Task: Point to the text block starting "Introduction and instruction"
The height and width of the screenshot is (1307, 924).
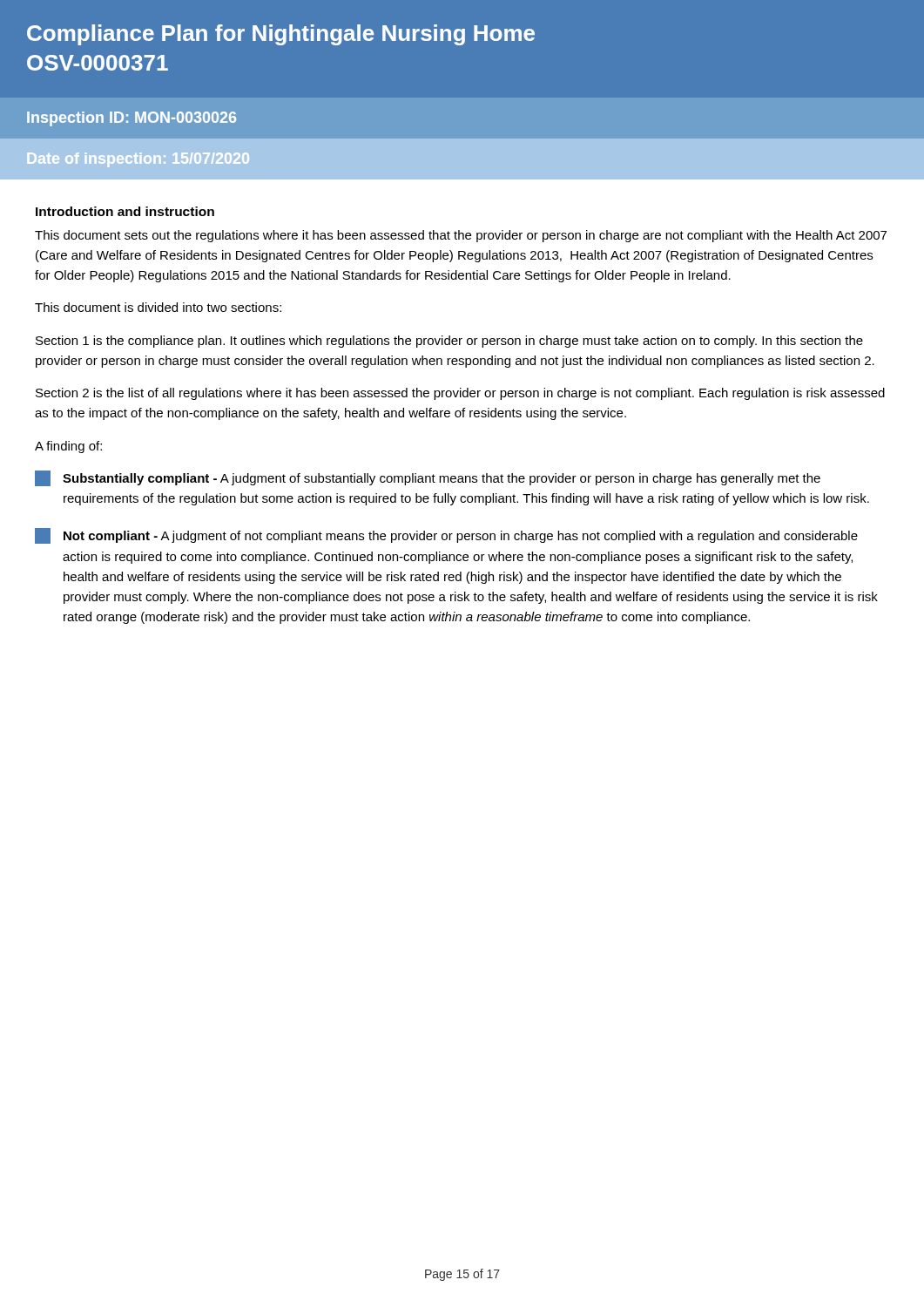Action: [125, 211]
